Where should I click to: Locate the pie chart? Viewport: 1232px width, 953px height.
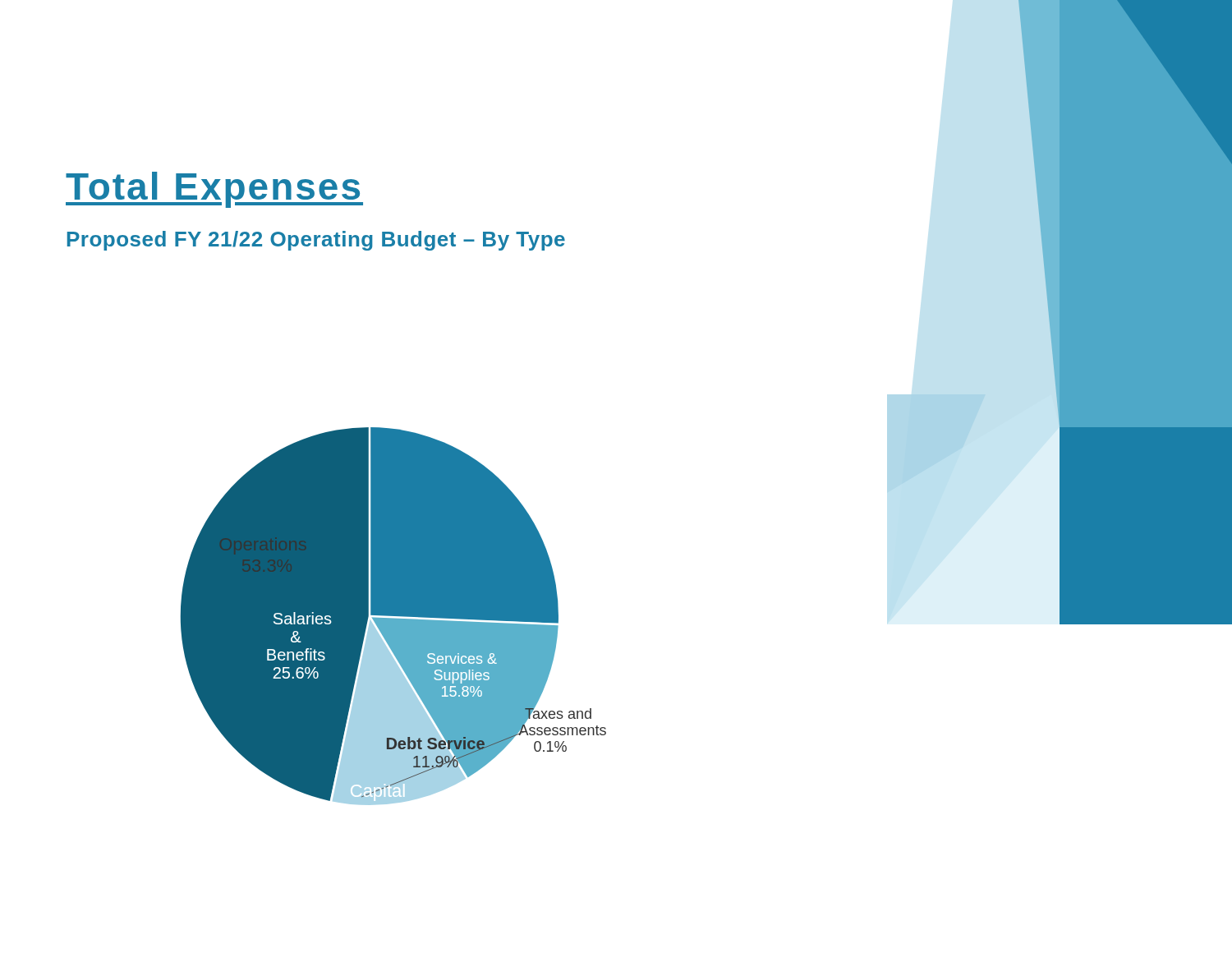click(407, 592)
